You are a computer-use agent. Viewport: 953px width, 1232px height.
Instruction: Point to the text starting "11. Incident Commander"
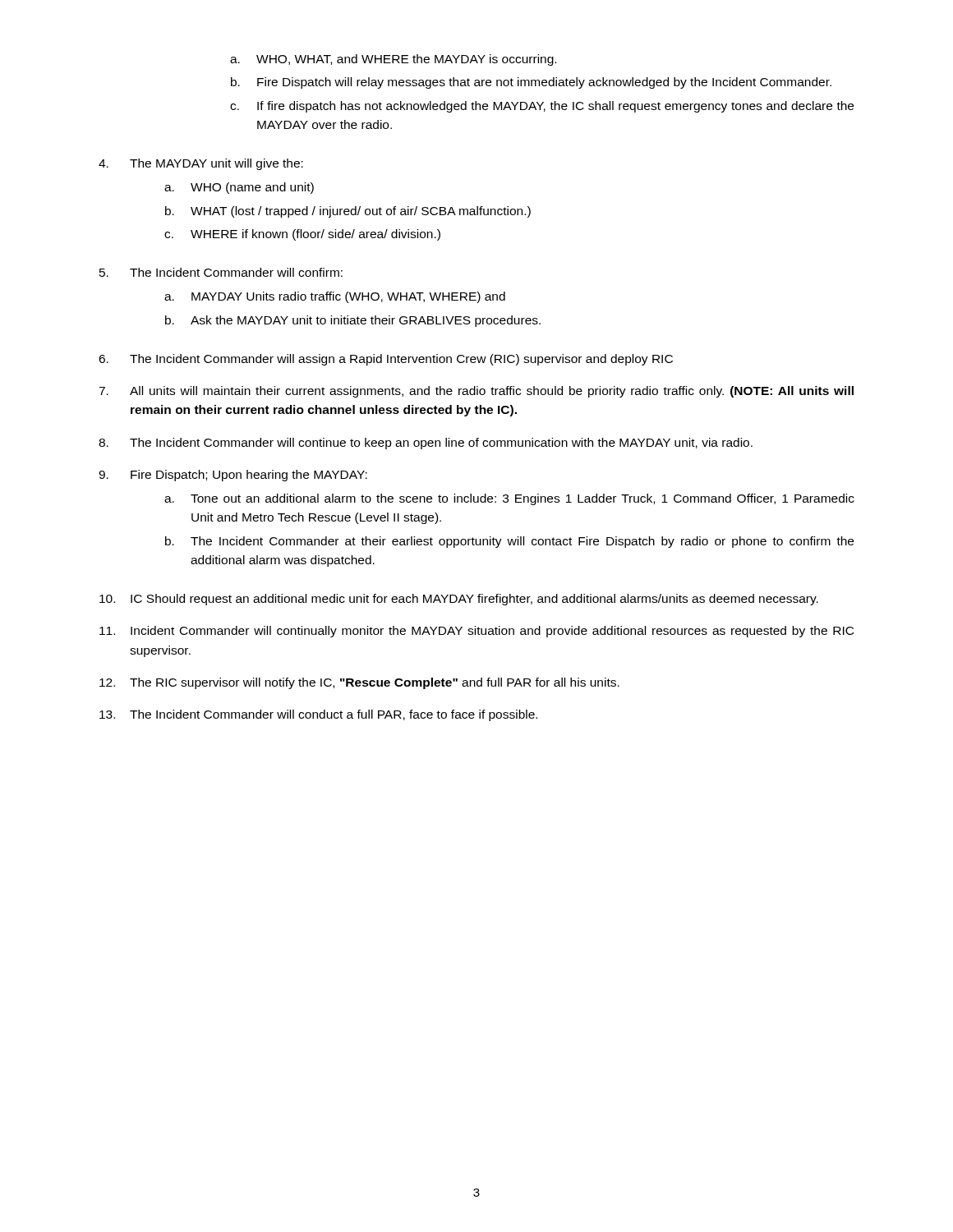tap(476, 640)
